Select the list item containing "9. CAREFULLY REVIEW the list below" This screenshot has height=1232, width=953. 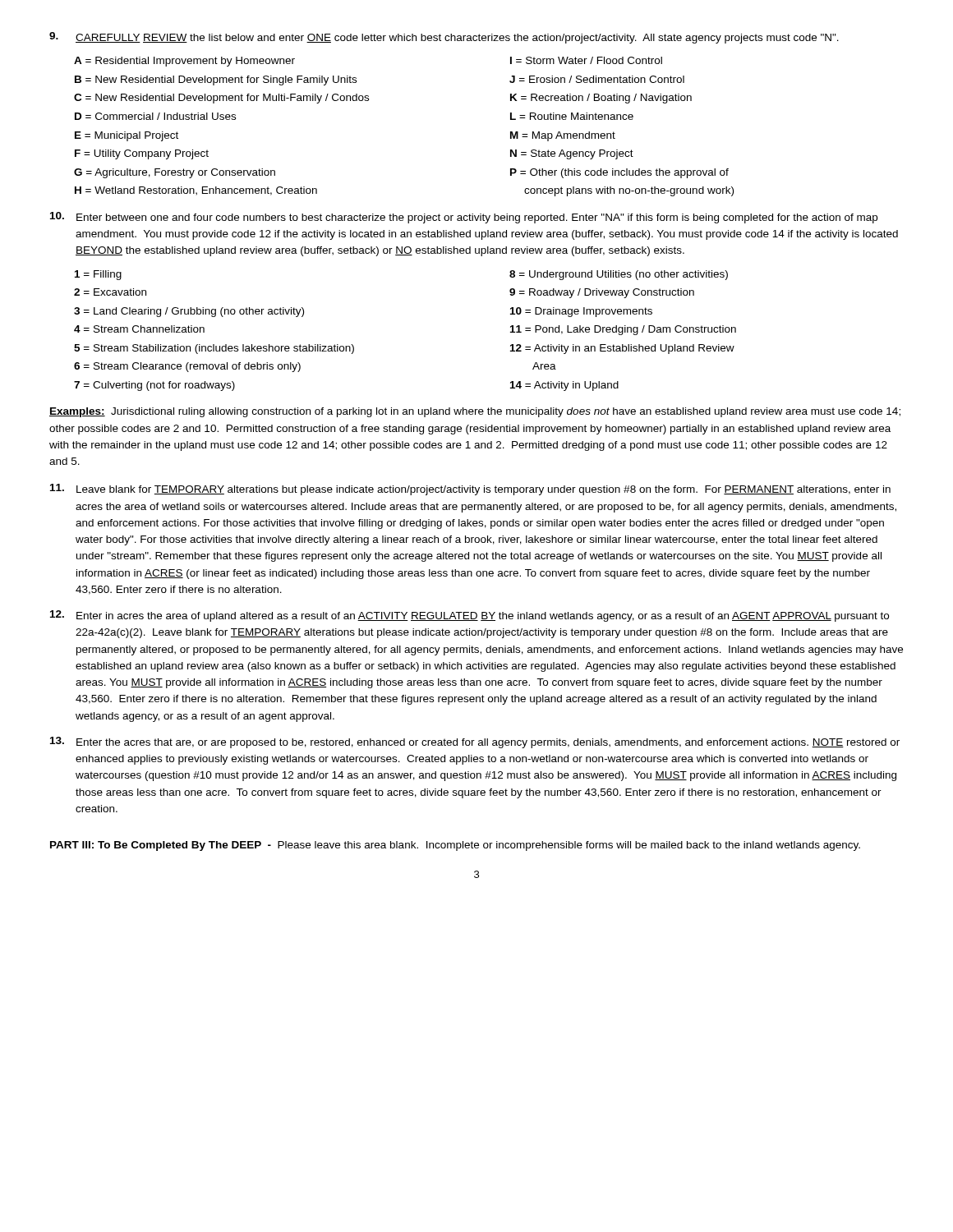[x=476, y=38]
